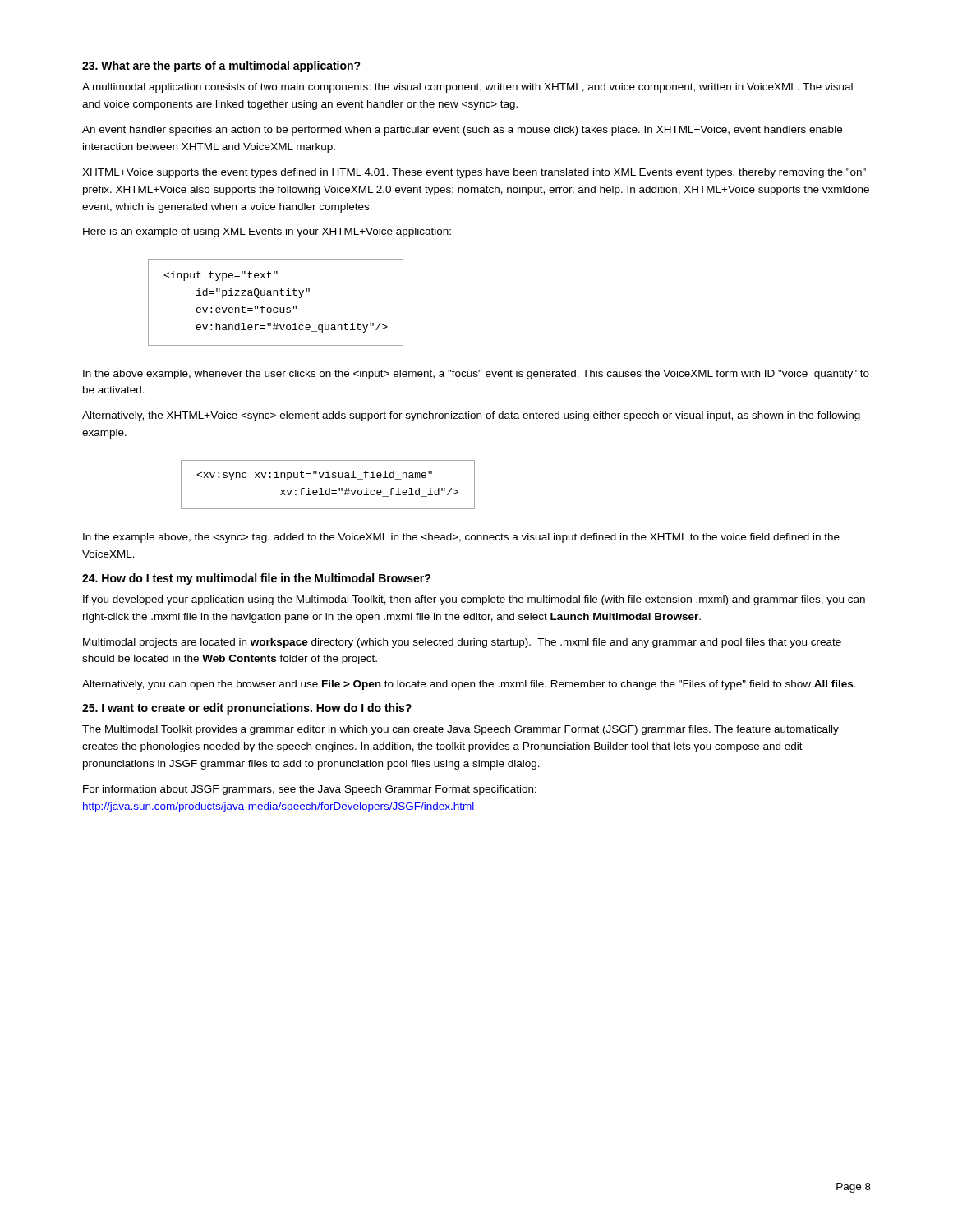
Task: Where is the passage that starts "For information about"?
Action: point(310,798)
